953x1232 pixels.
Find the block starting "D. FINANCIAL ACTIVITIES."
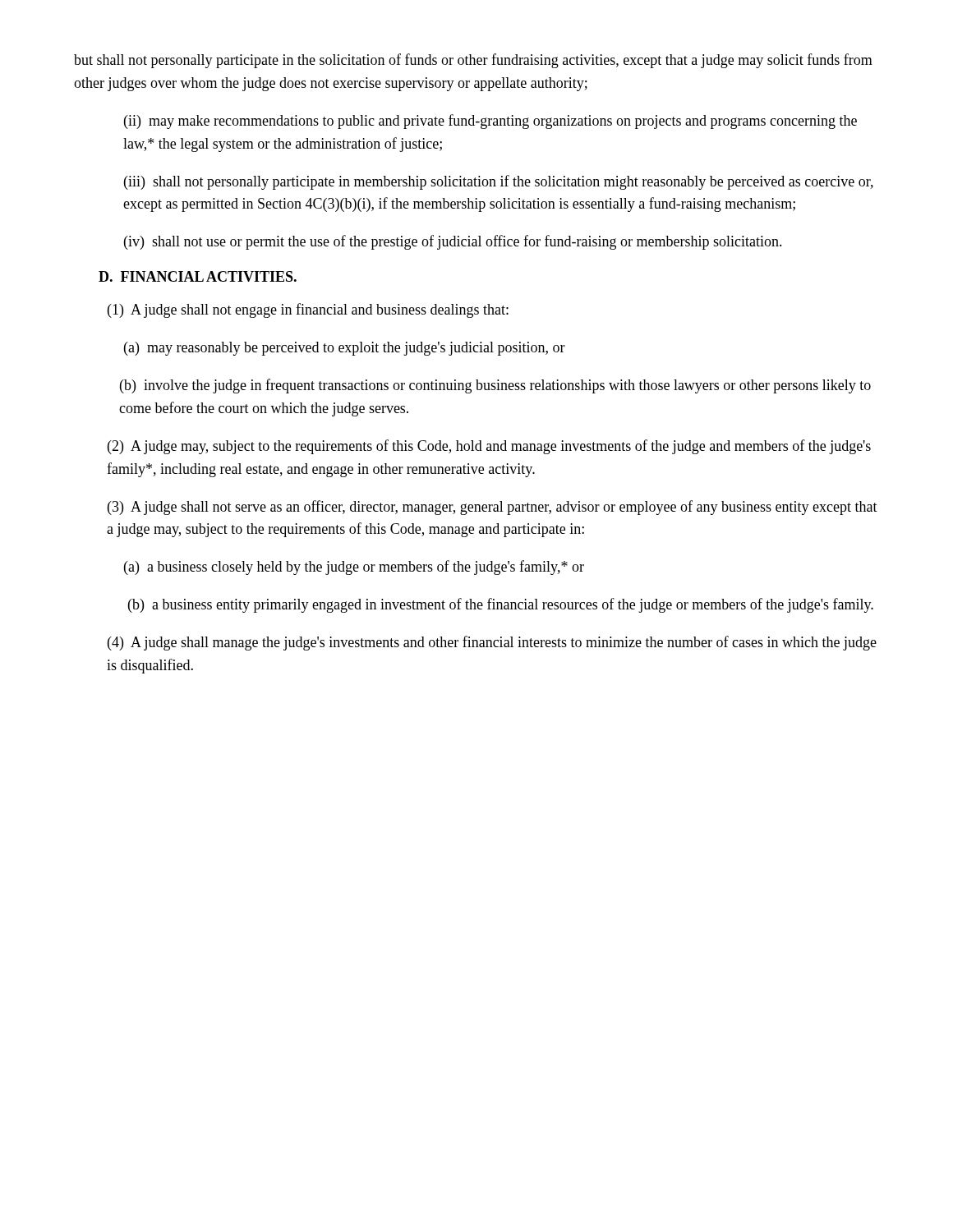pos(198,277)
